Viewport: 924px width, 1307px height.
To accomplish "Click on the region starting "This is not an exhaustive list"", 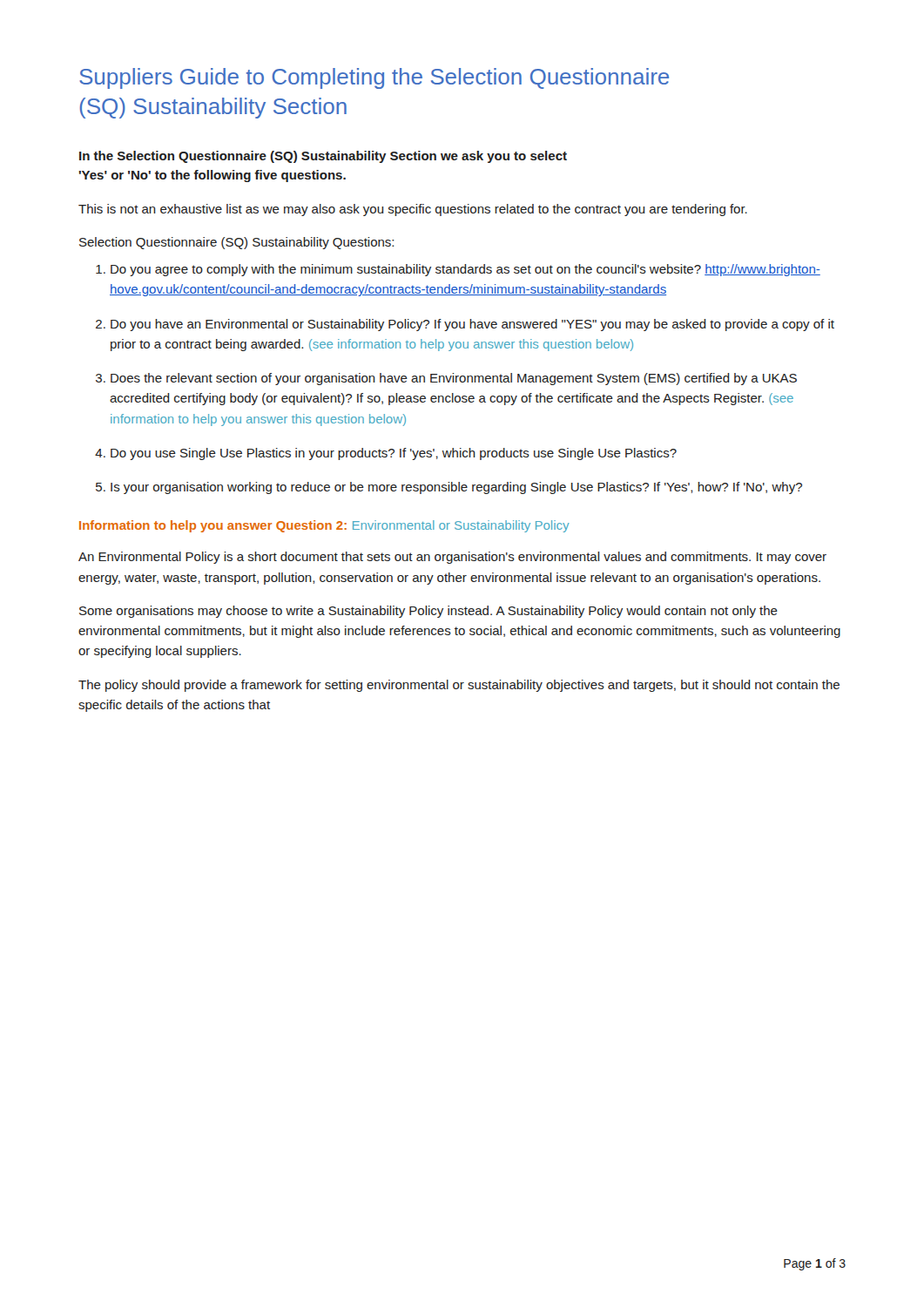I will point(462,208).
